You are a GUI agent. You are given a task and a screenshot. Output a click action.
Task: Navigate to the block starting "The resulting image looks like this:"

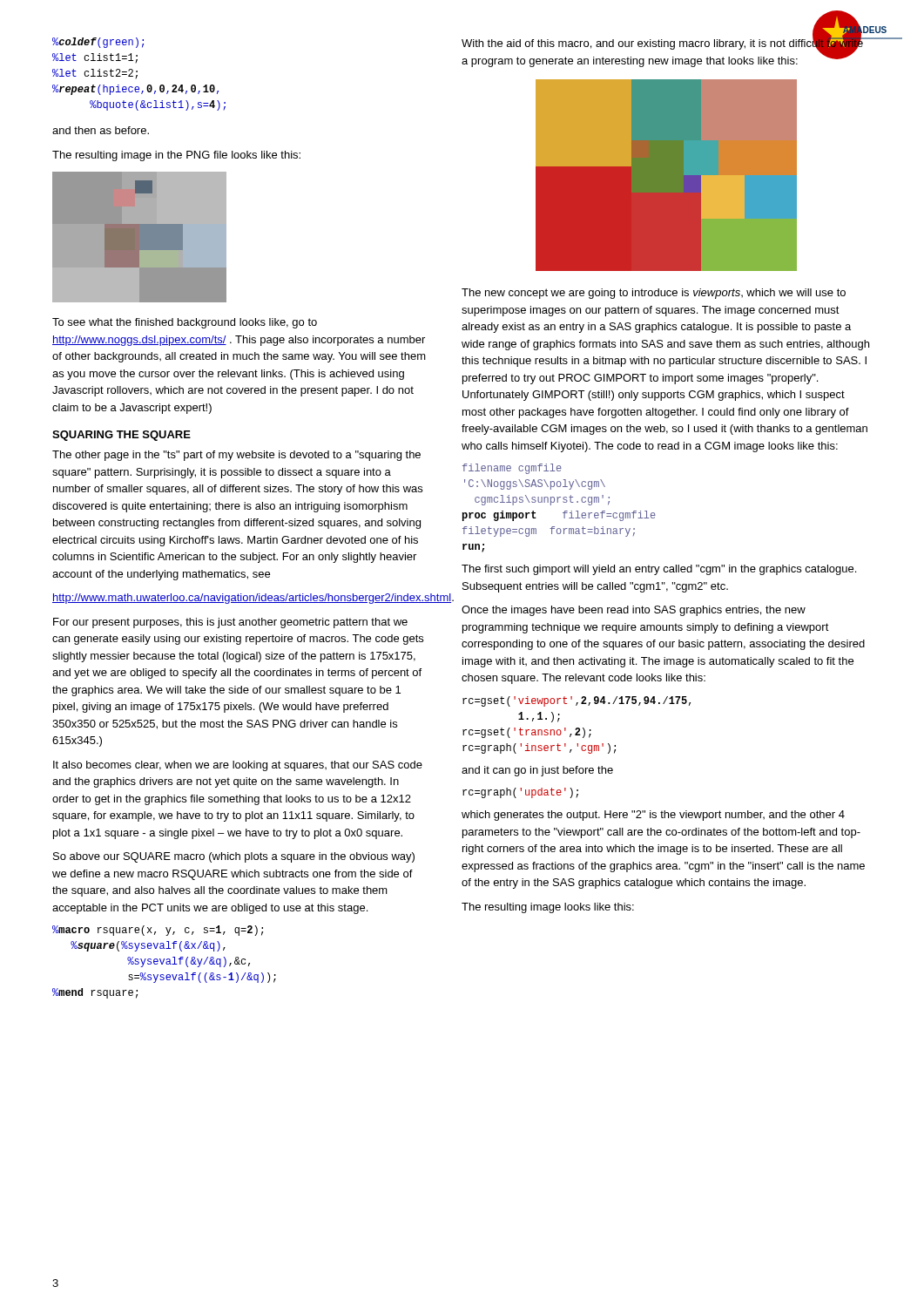pyautogui.click(x=548, y=906)
